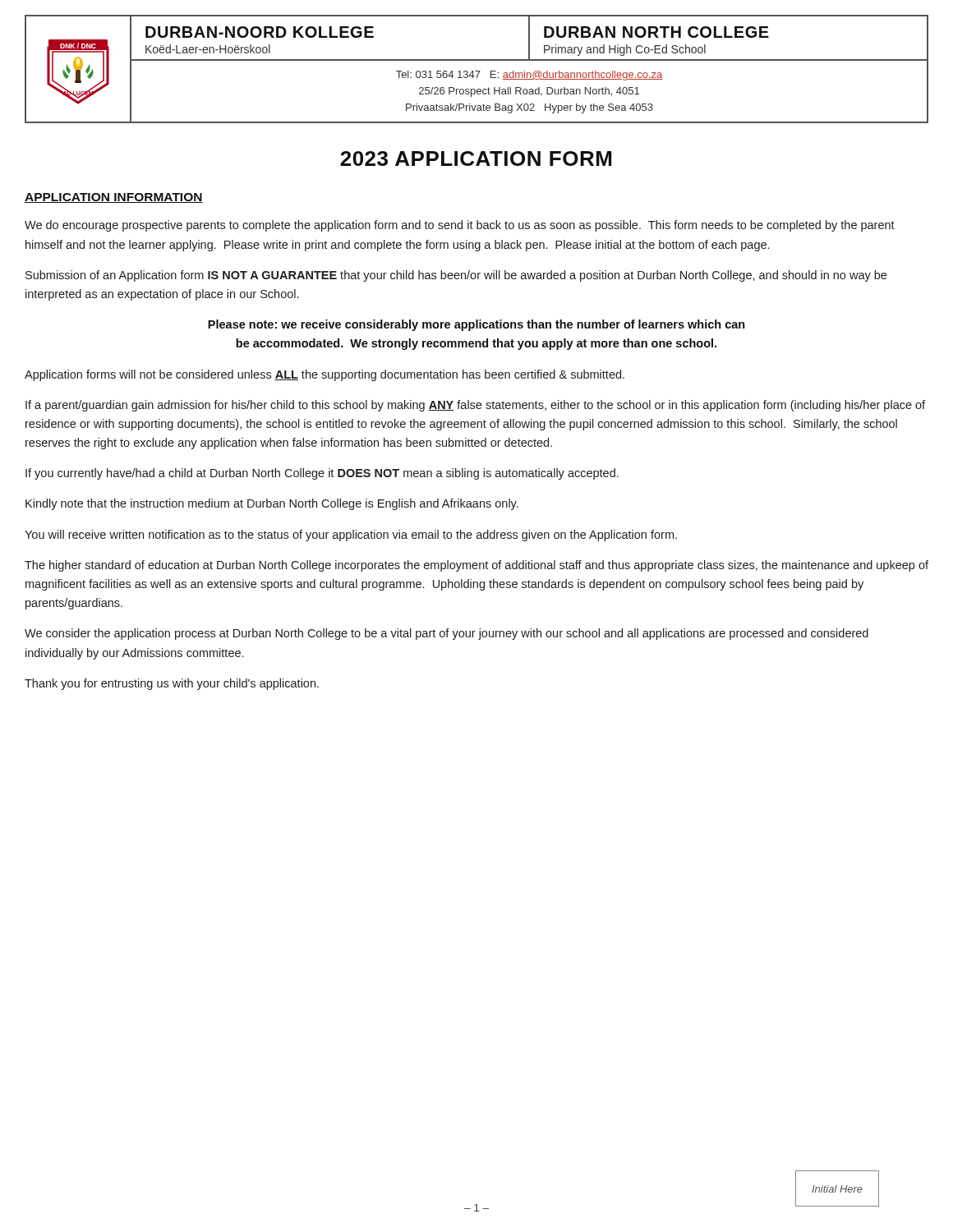
Task: Where is the passage that starts "Thank you for entrusting us with your"?
Action: 172,683
